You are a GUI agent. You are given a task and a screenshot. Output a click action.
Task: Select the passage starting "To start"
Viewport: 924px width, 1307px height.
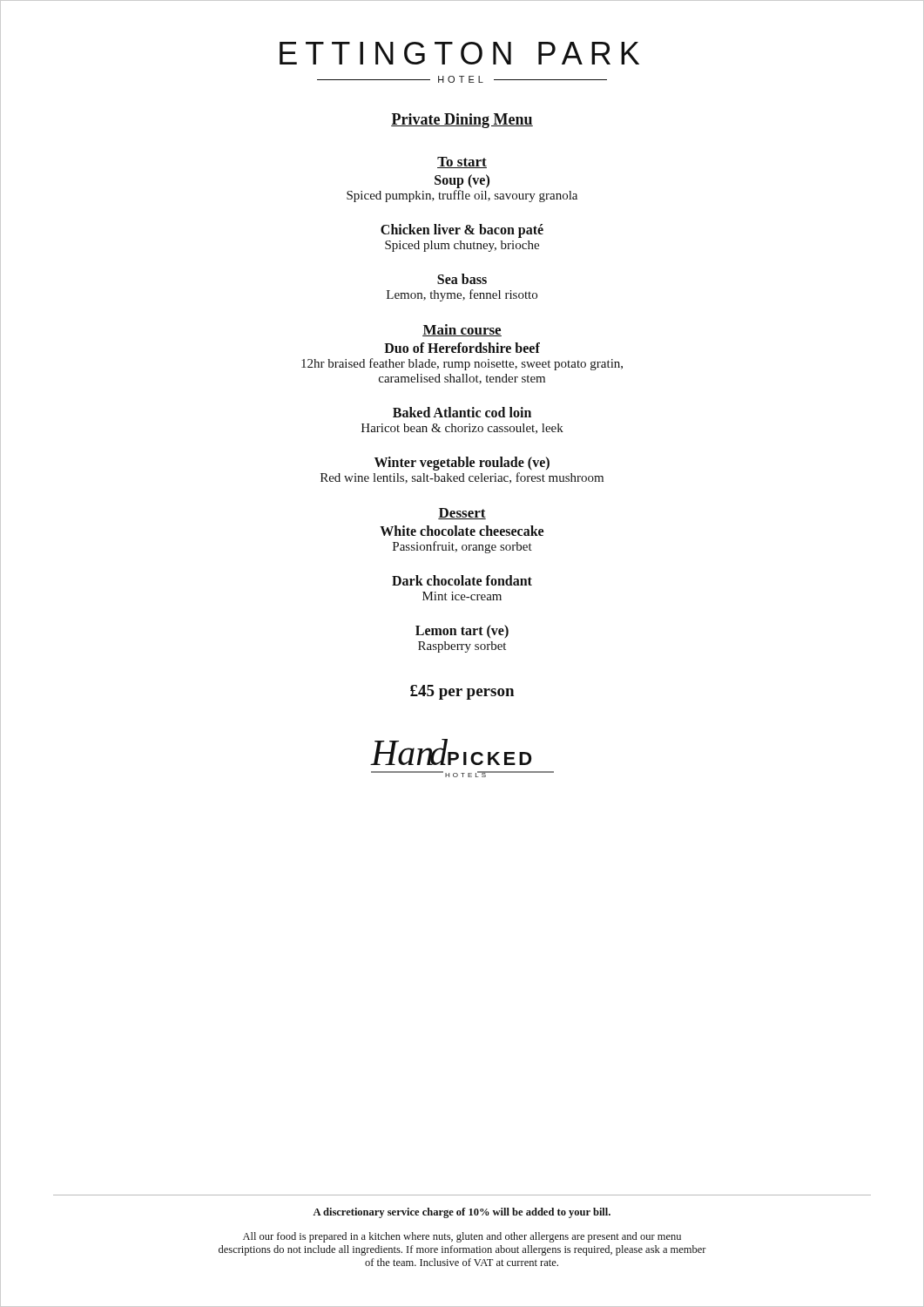point(462,162)
